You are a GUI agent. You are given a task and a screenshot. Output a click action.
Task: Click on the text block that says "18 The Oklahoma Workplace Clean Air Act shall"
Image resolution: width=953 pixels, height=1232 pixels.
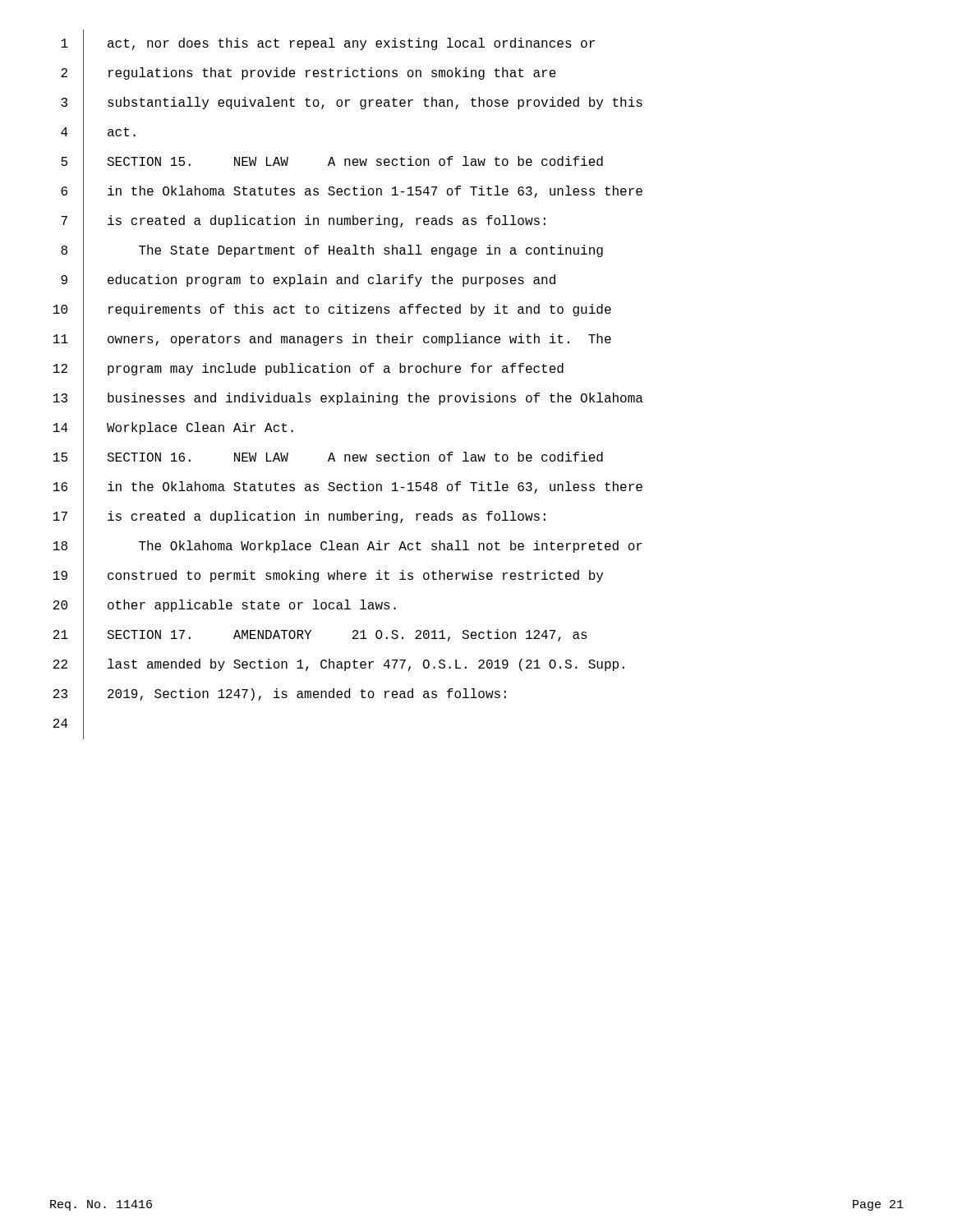[x=476, y=547]
